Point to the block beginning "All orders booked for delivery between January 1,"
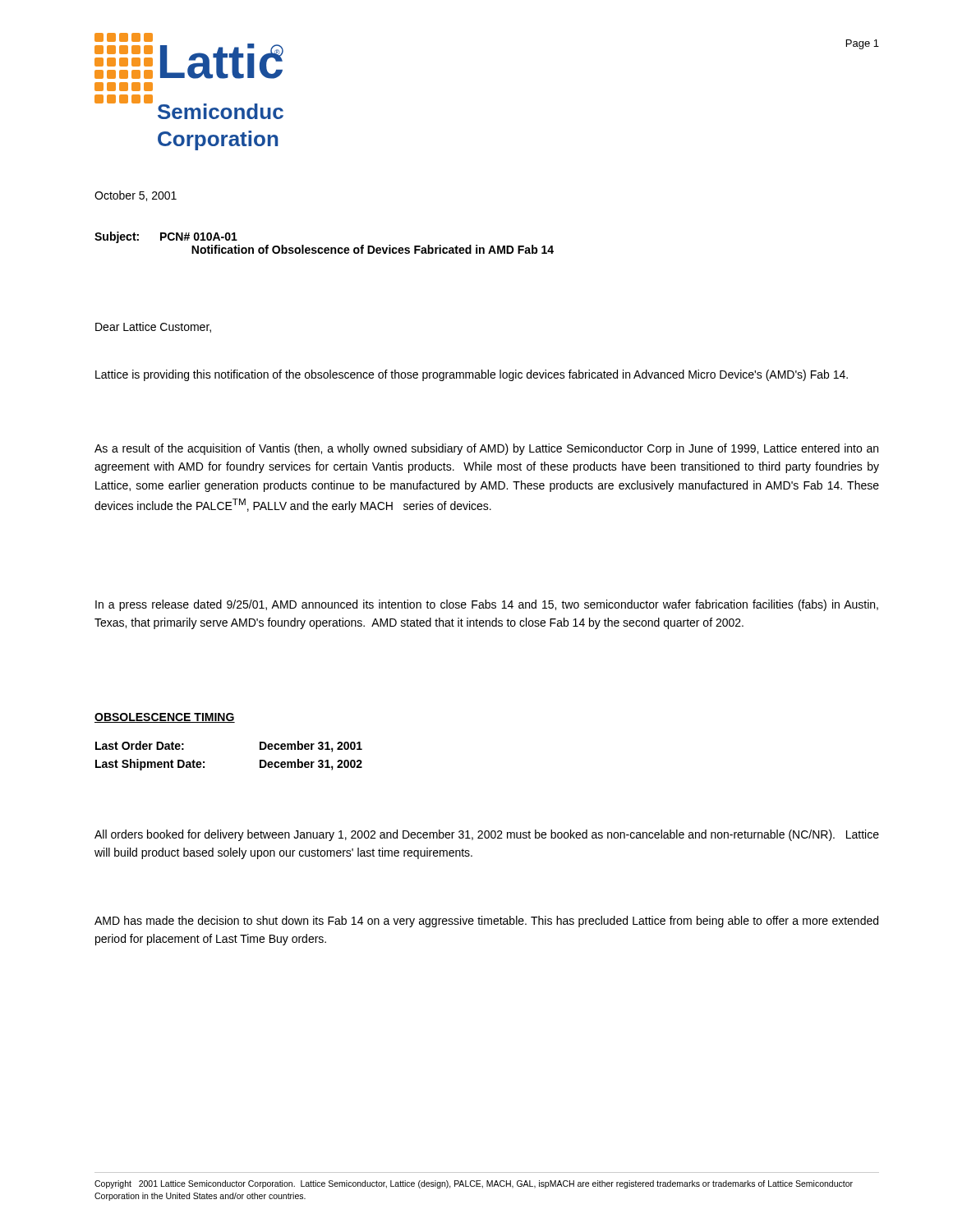This screenshot has height=1232, width=953. [x=487, y=844]
